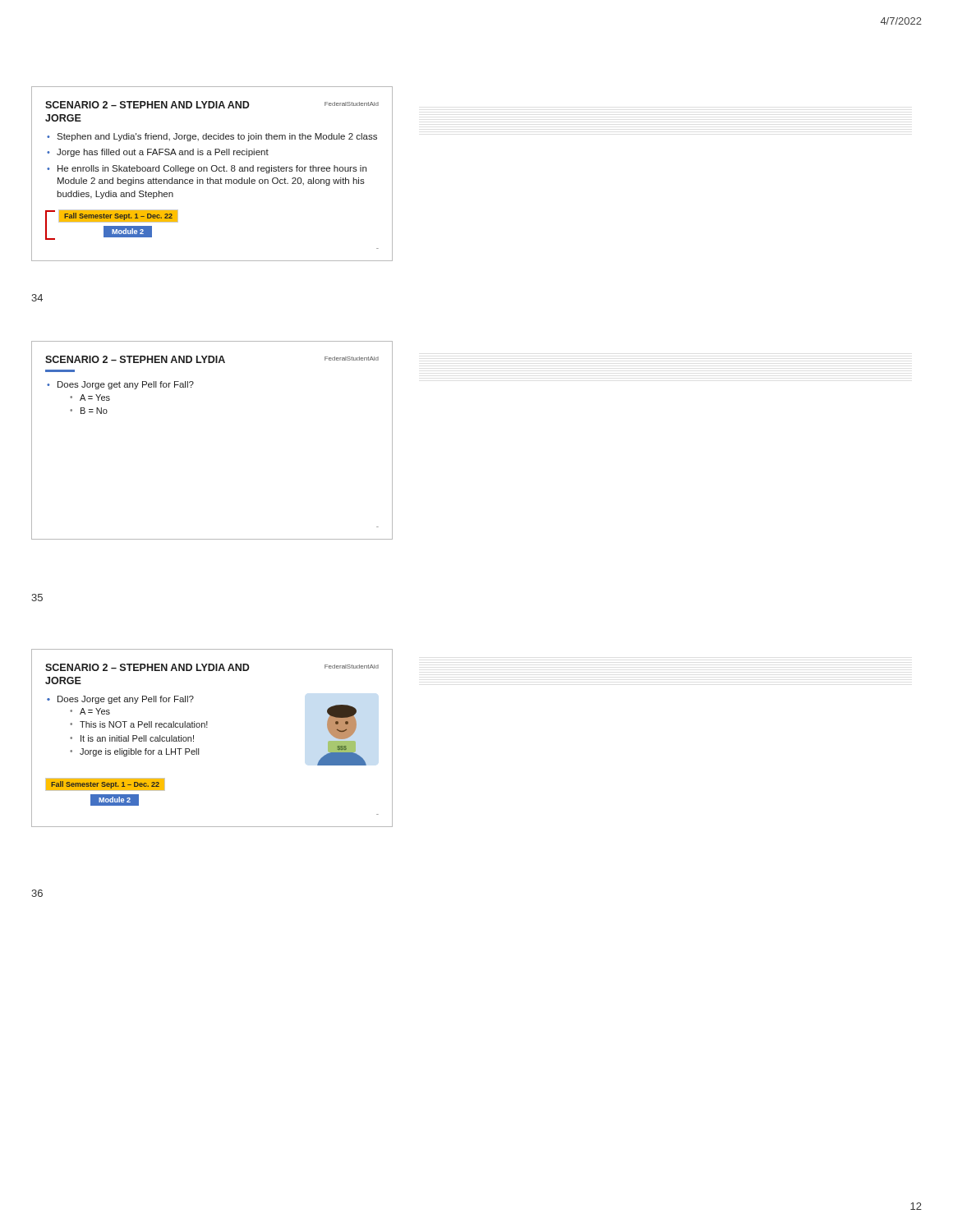Select the photo
The image size is (953, 1232).
pos(342,729)
